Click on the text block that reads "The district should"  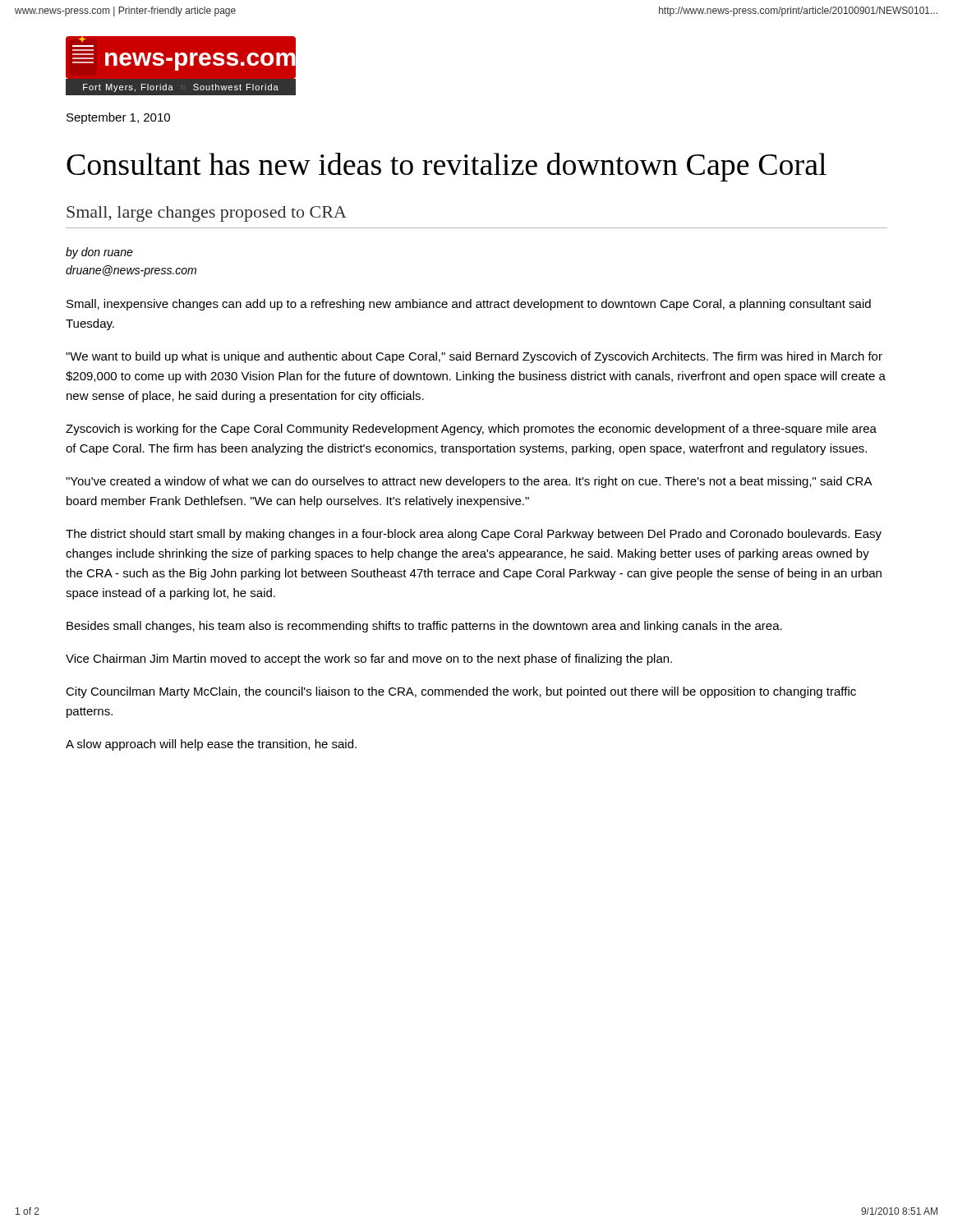click(x=474, y=563)
